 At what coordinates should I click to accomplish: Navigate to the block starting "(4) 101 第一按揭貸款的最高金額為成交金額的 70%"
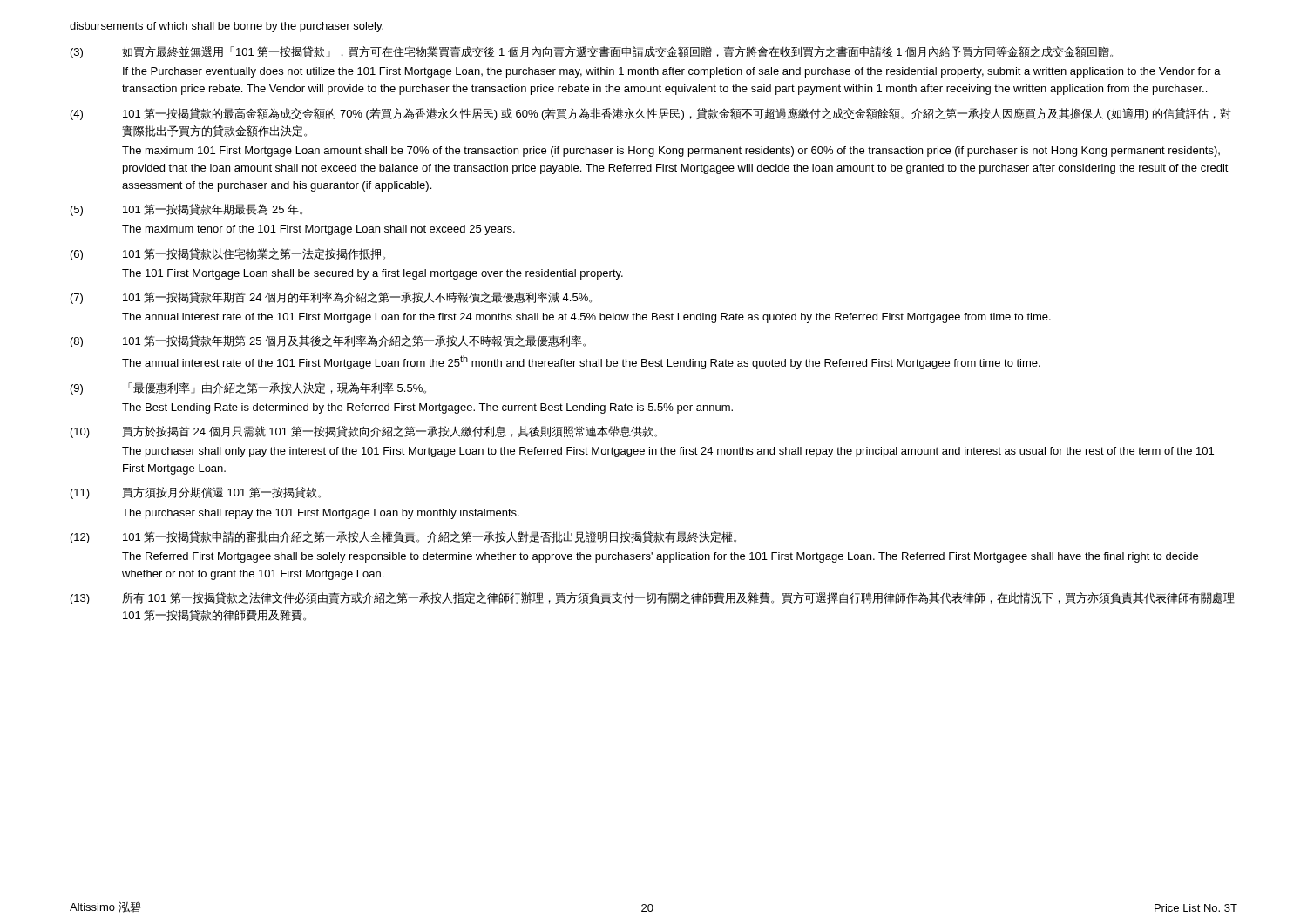(x=654, y=150)
